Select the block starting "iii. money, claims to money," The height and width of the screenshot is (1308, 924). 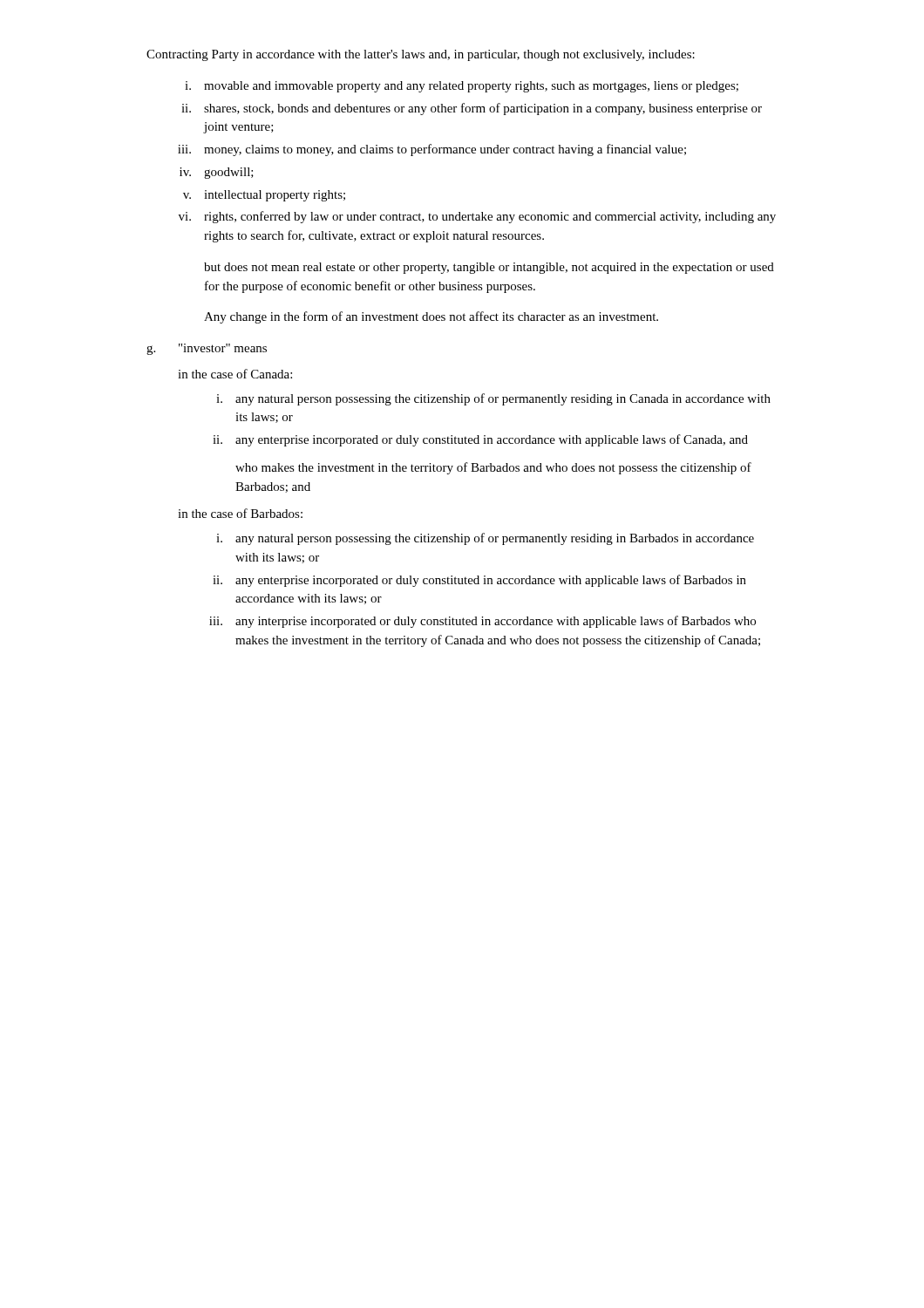point(462,150)
